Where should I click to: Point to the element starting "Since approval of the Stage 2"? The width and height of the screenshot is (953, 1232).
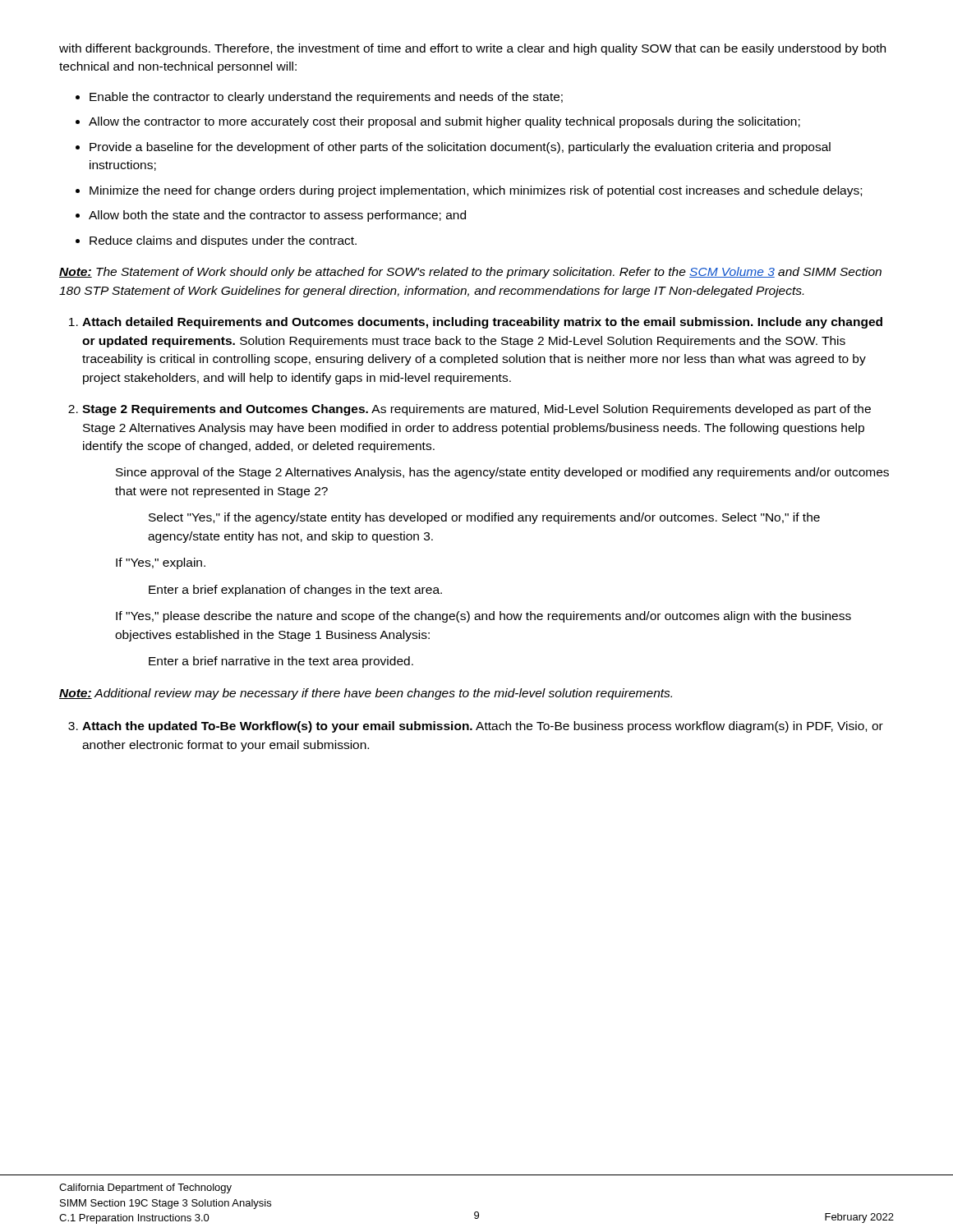tap(502, 481)
